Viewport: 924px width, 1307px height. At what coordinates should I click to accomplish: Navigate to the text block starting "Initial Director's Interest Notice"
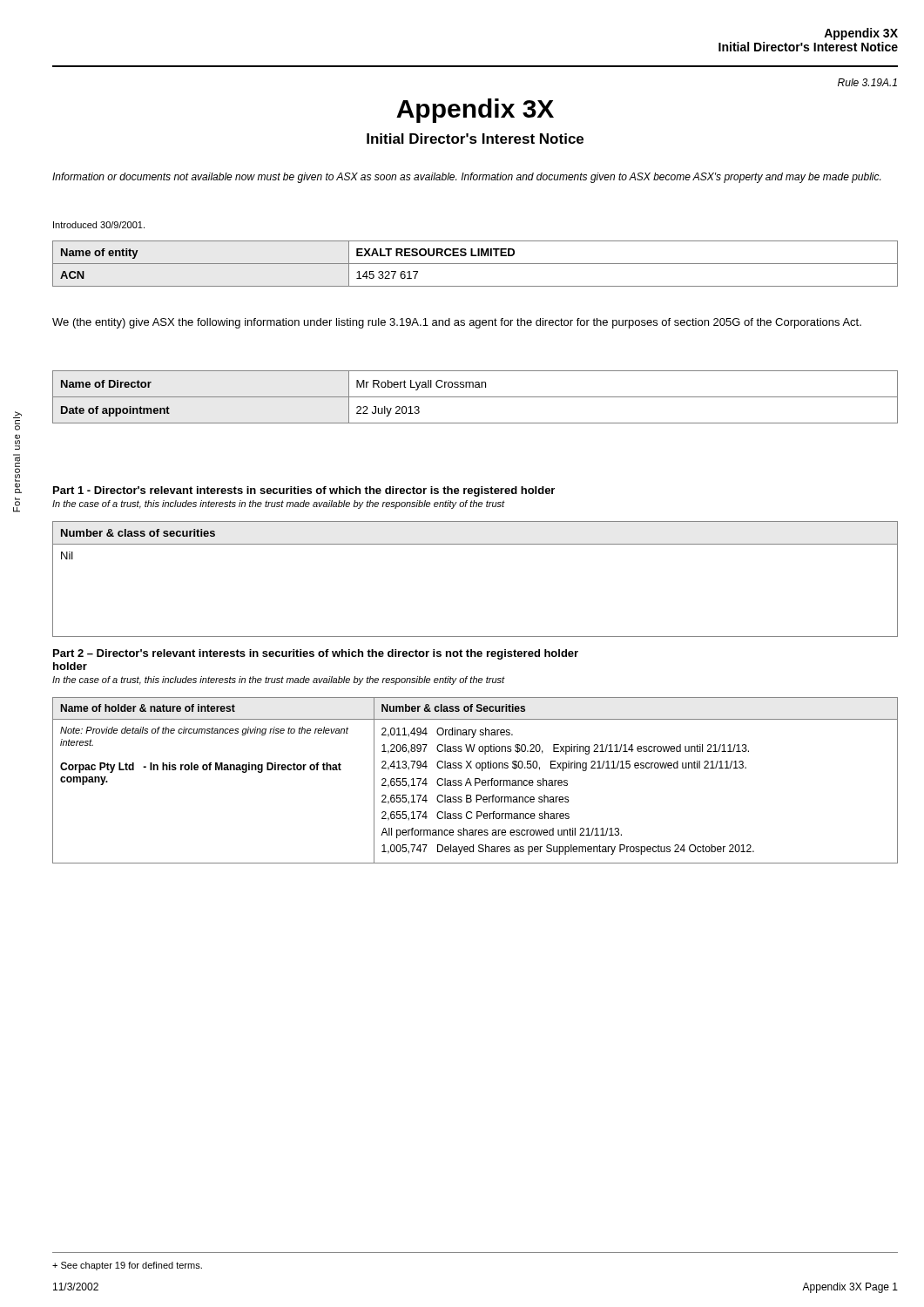pyautogui.click(x=475, y=139)
